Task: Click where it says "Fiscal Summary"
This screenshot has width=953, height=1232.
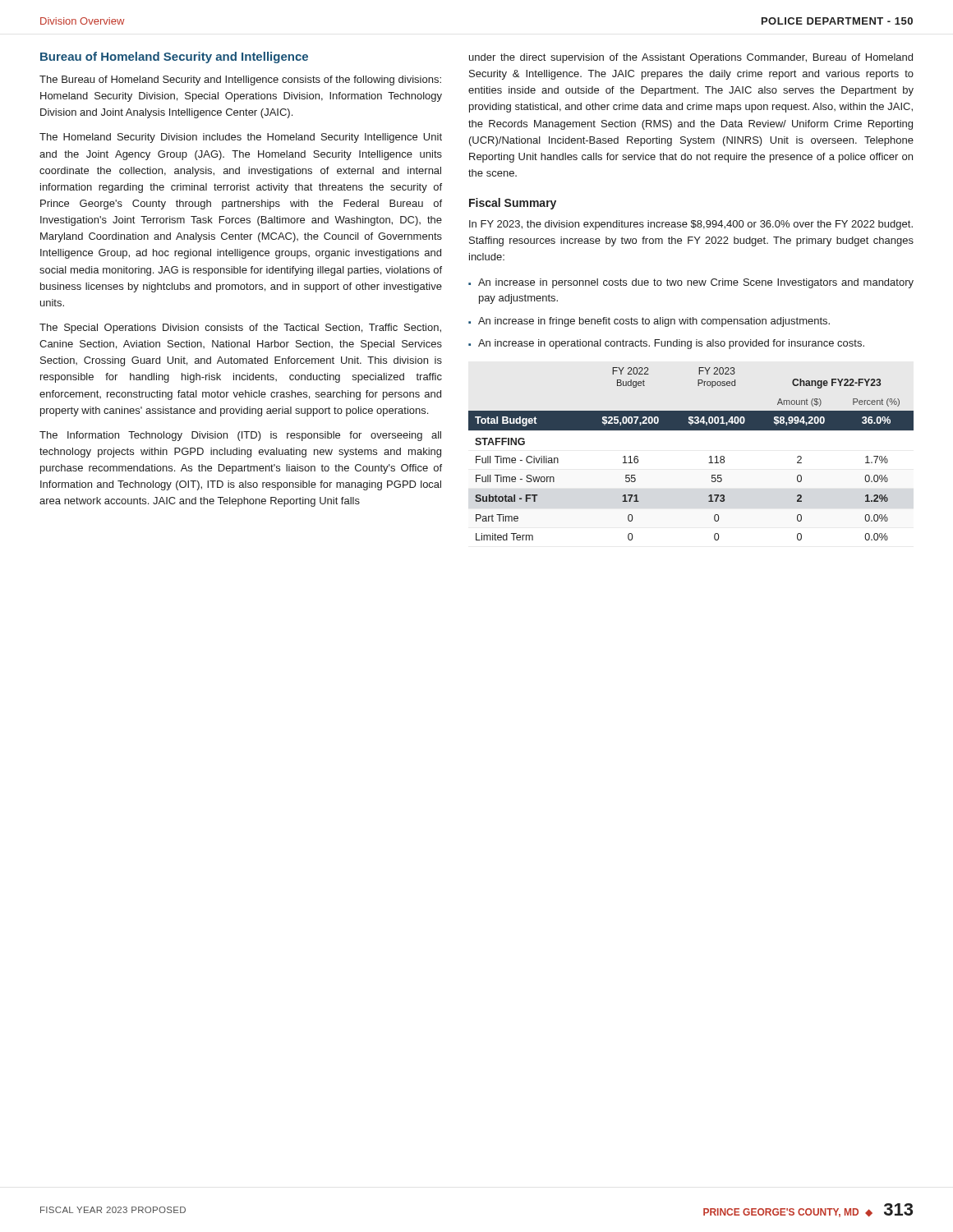Action: (x=513, y=204)
